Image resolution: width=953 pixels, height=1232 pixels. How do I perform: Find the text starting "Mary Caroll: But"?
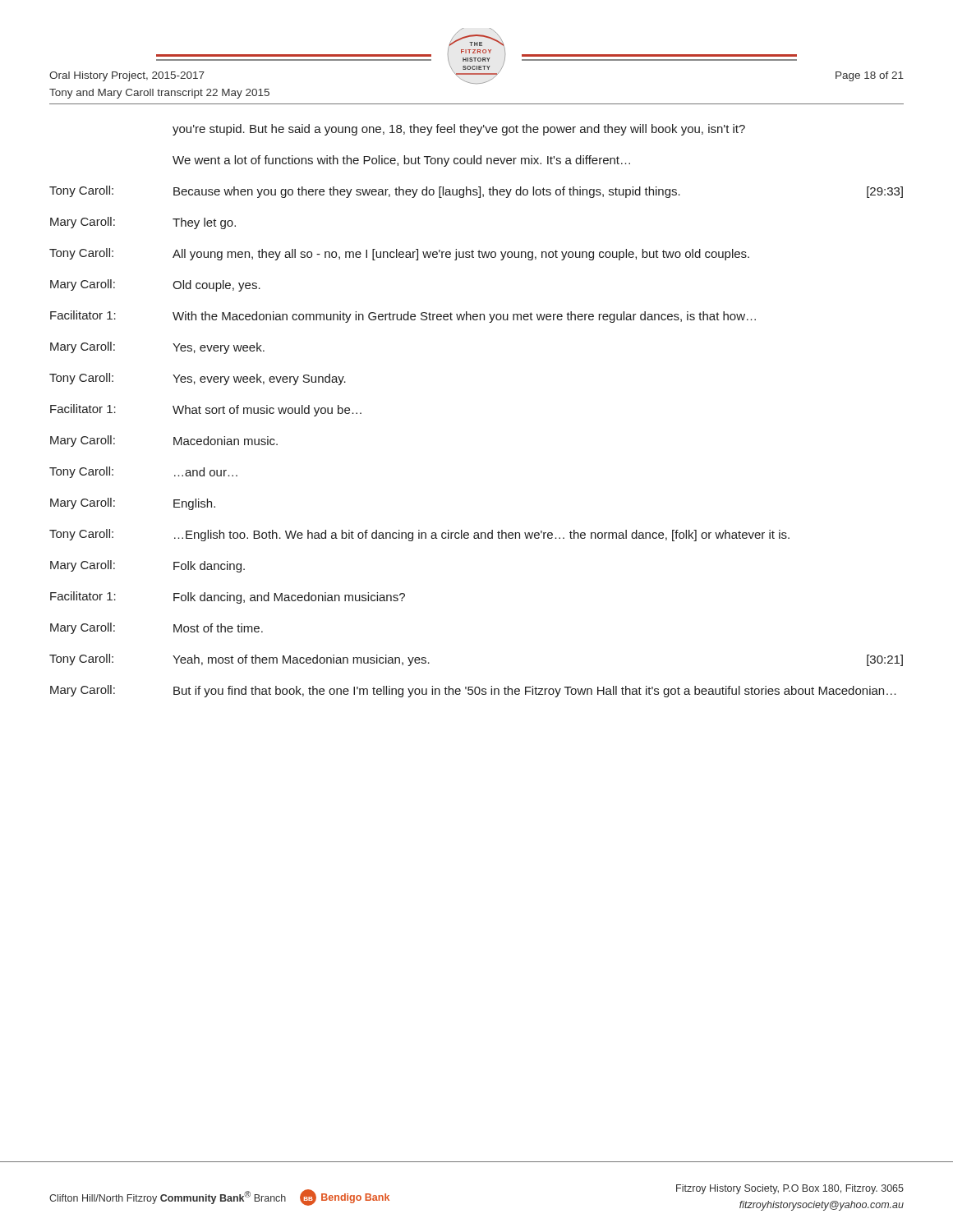click(476, 691)
